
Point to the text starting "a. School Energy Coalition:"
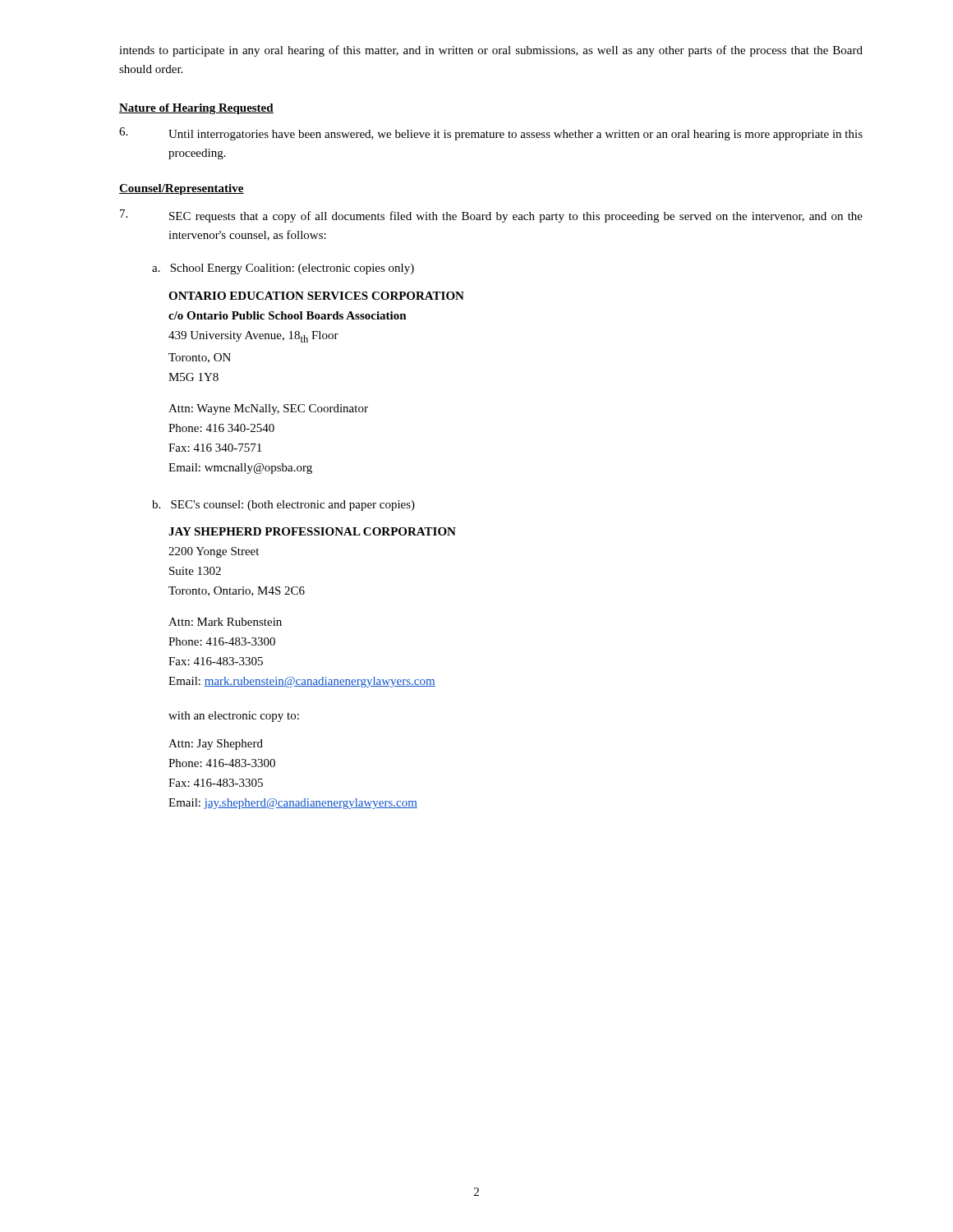tap(283, 268)
